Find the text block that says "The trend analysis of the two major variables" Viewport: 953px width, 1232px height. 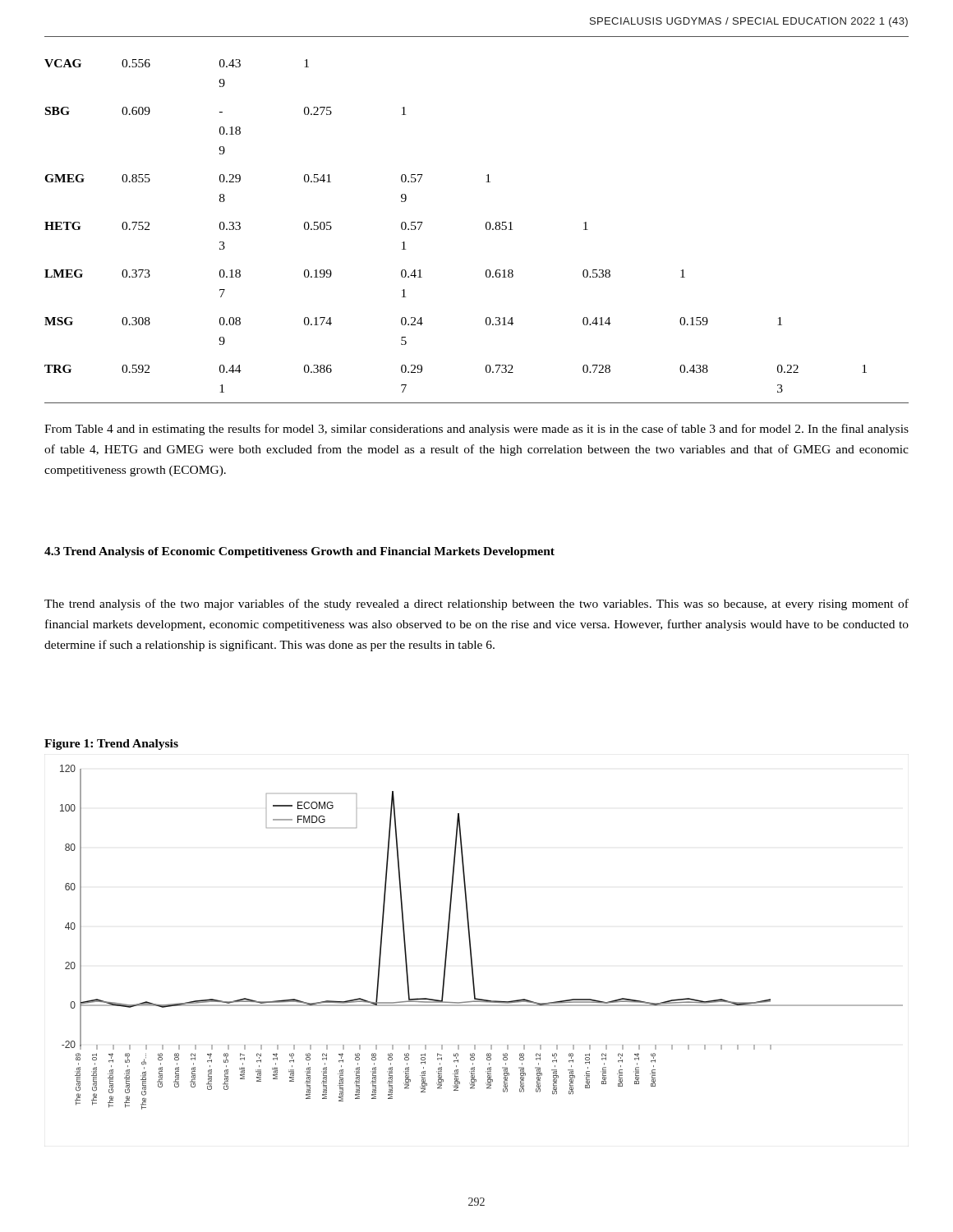(x=476, y=624)
